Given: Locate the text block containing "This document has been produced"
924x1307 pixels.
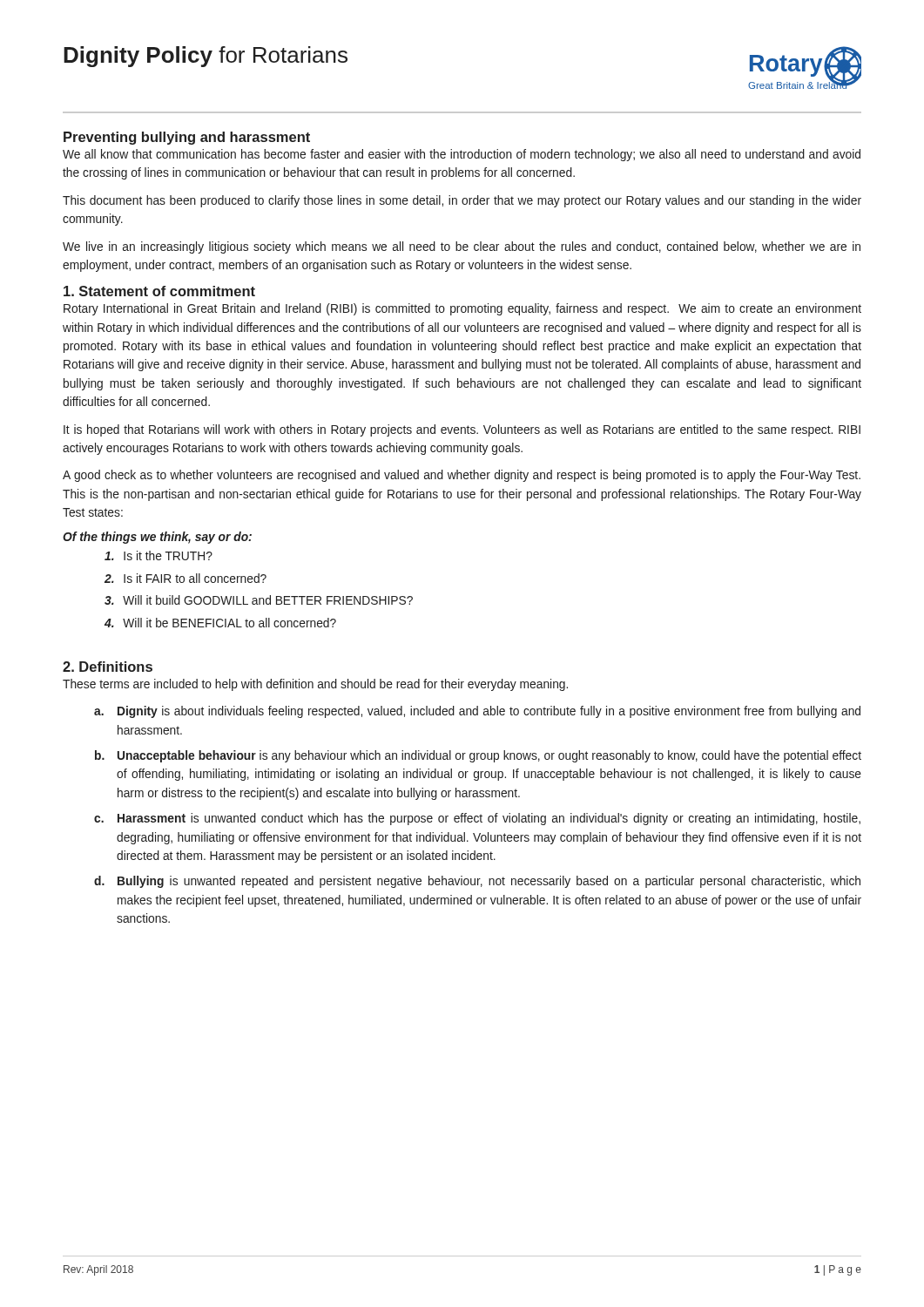Looking at the screenshot, I should point(462,210).
